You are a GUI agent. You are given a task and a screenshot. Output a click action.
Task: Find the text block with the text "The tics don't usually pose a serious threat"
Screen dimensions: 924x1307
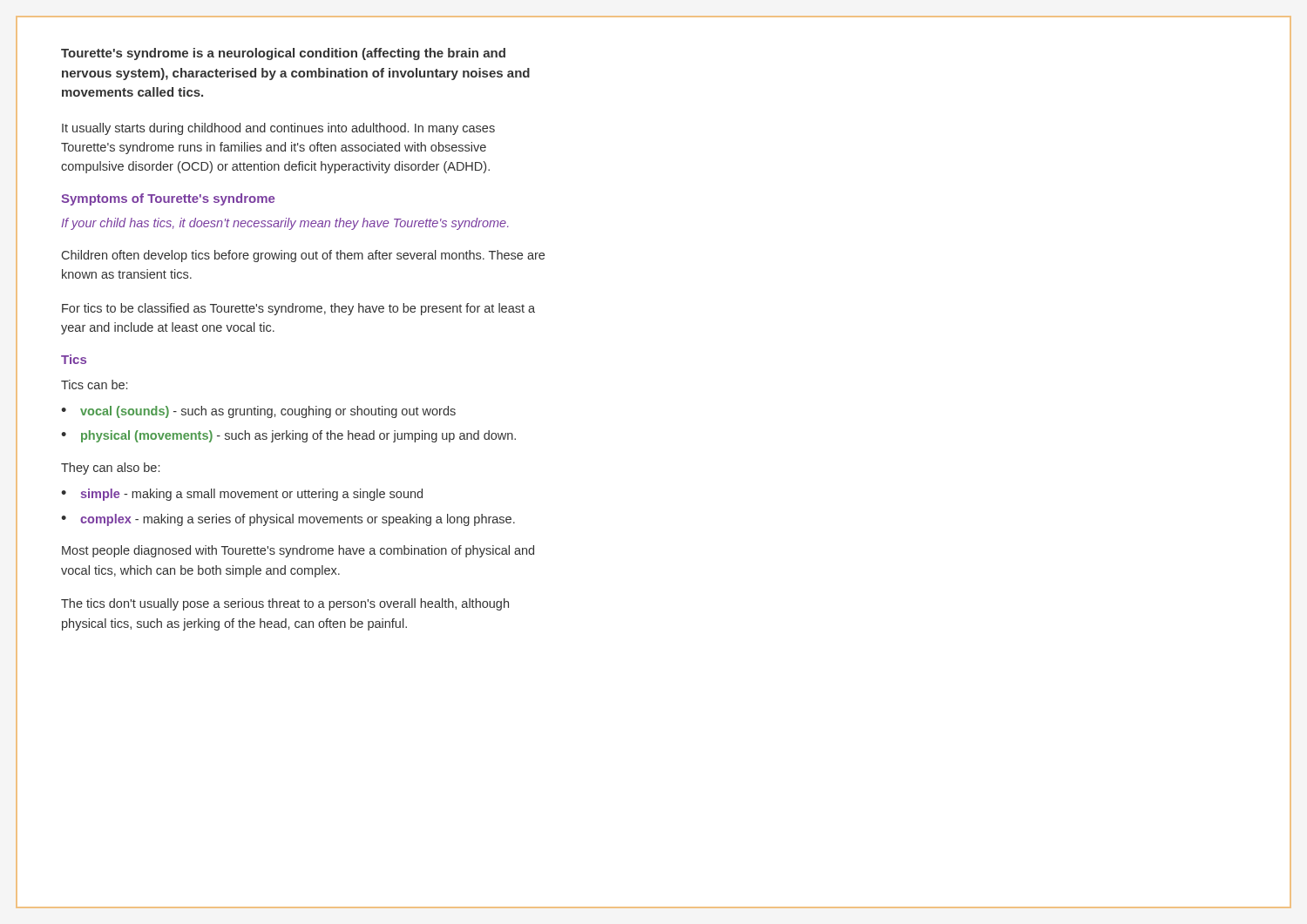coord(285,614)
